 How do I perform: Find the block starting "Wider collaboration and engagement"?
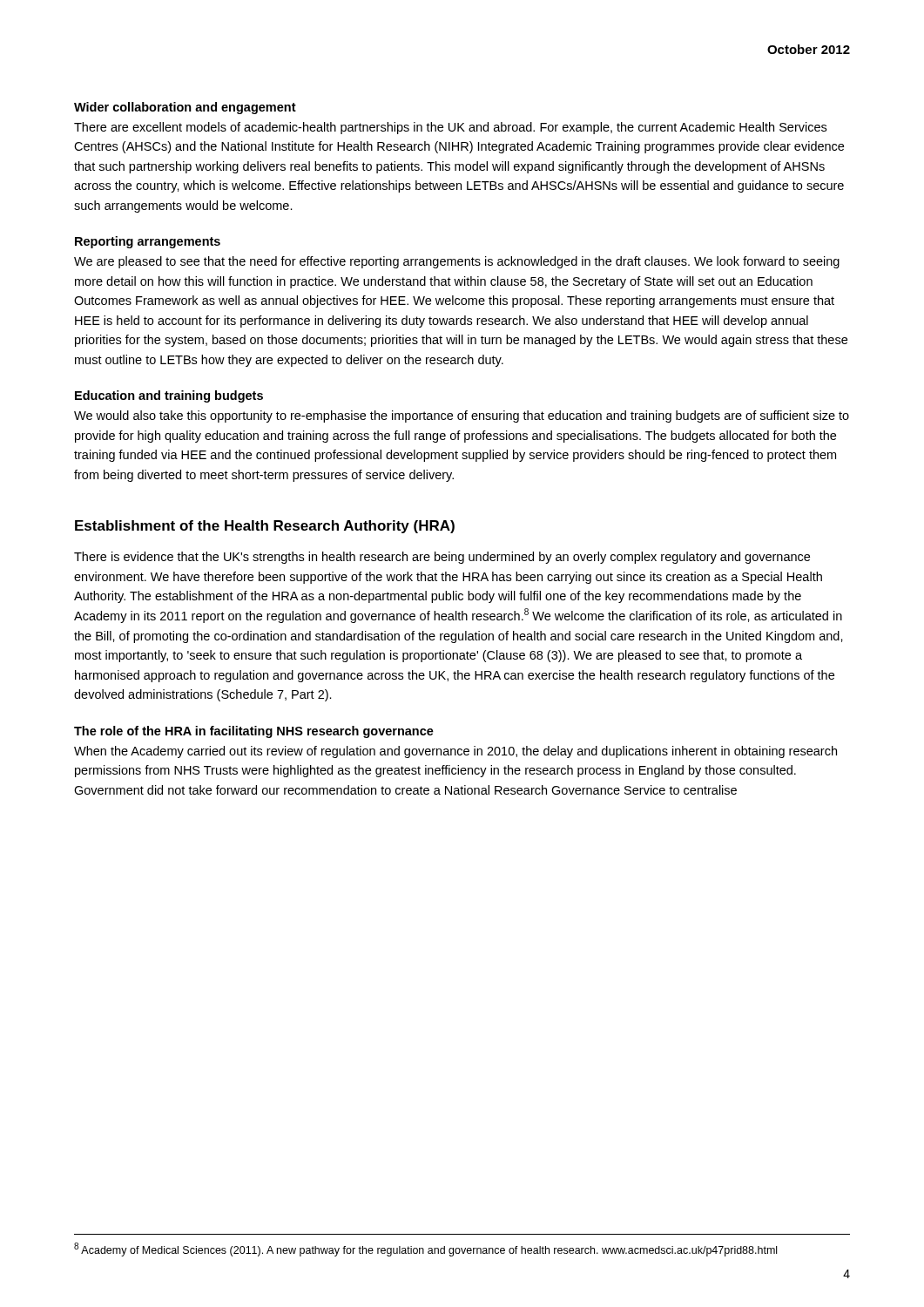click(x=185, y=107)
